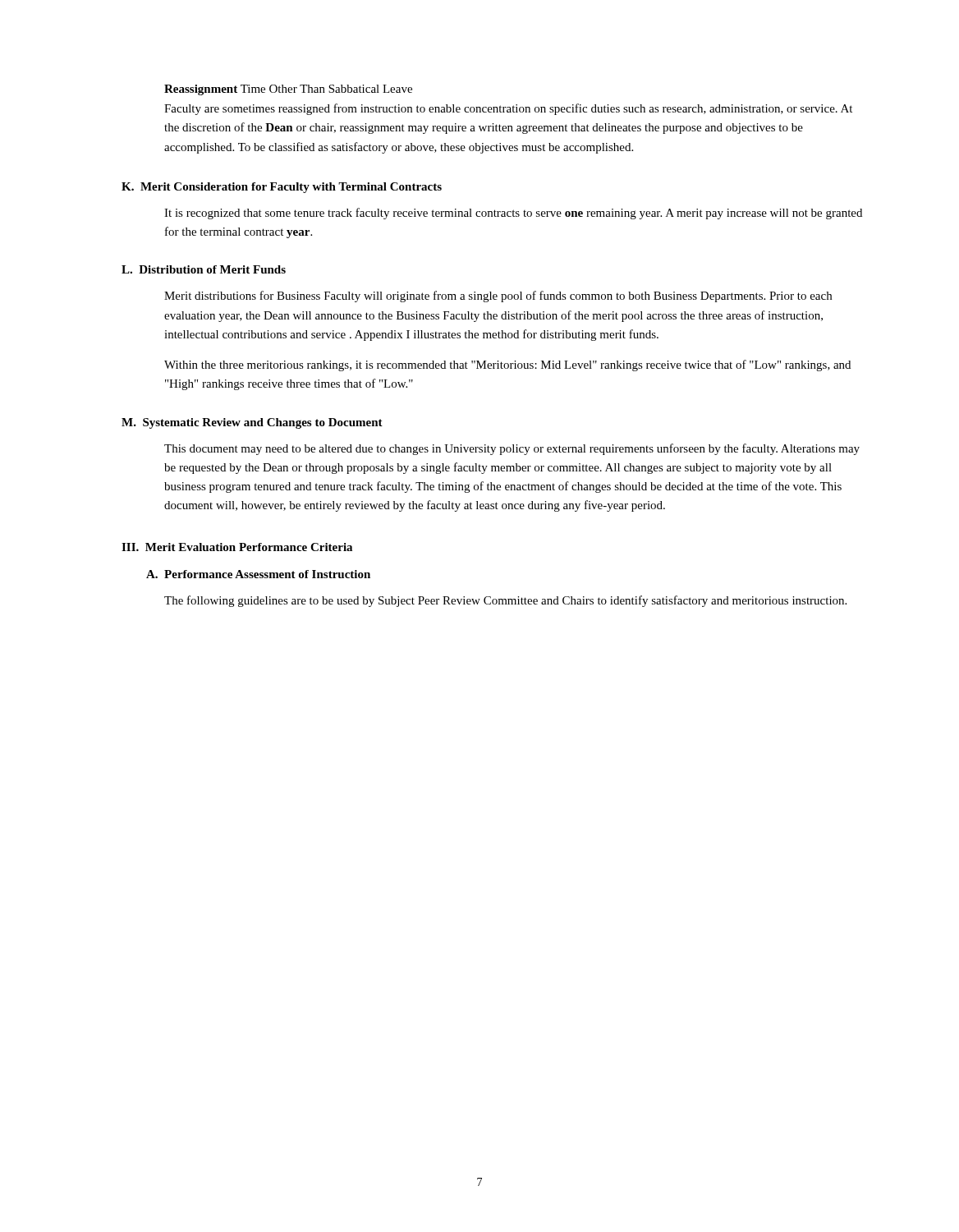The image size is (959, 1232).
Task: Click on the block starting "L. Distribution of Merit Funds"
Action: [x=204, y=270]
